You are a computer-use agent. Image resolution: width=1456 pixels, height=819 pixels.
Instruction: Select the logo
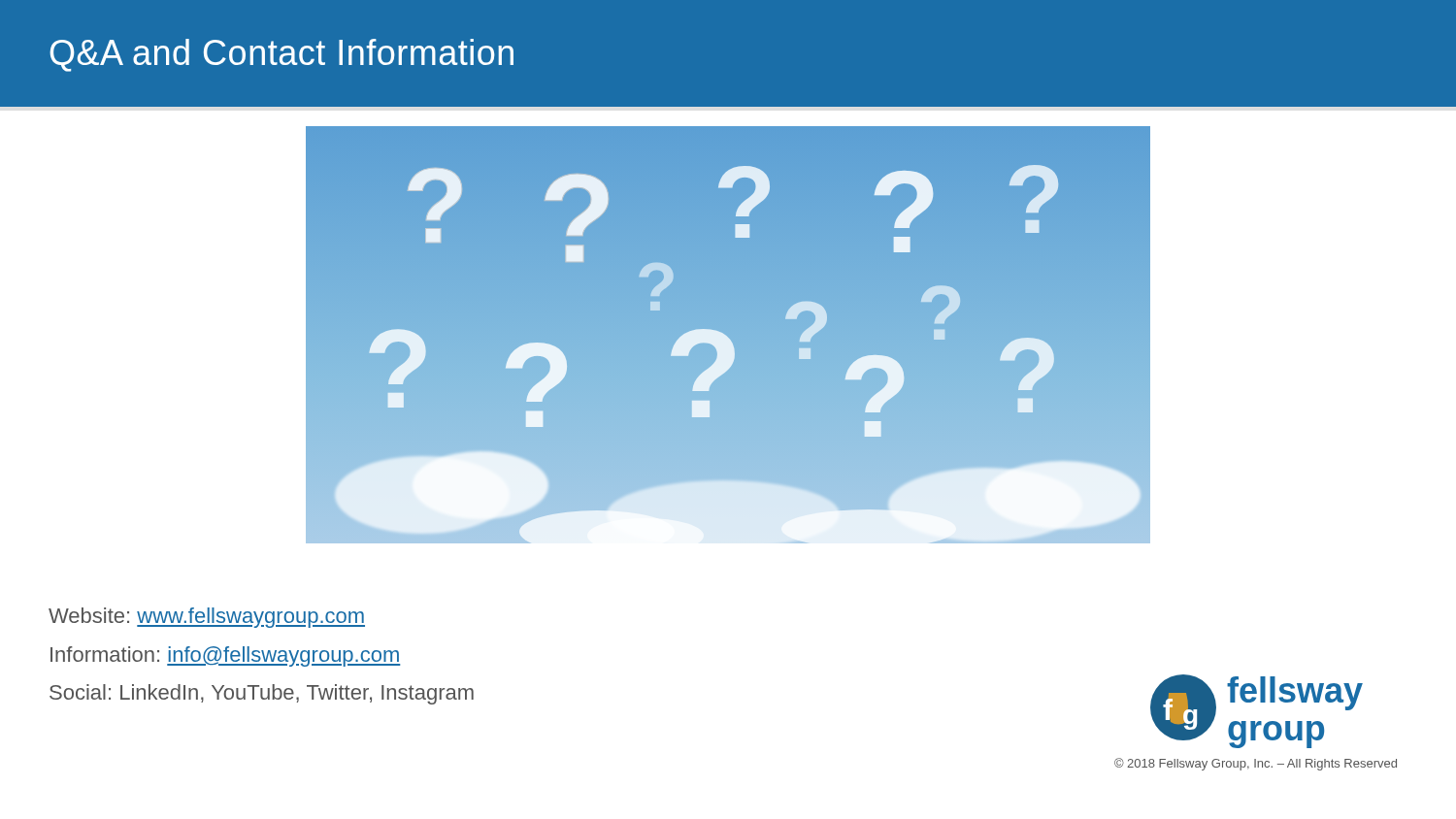coord(1256,710)
